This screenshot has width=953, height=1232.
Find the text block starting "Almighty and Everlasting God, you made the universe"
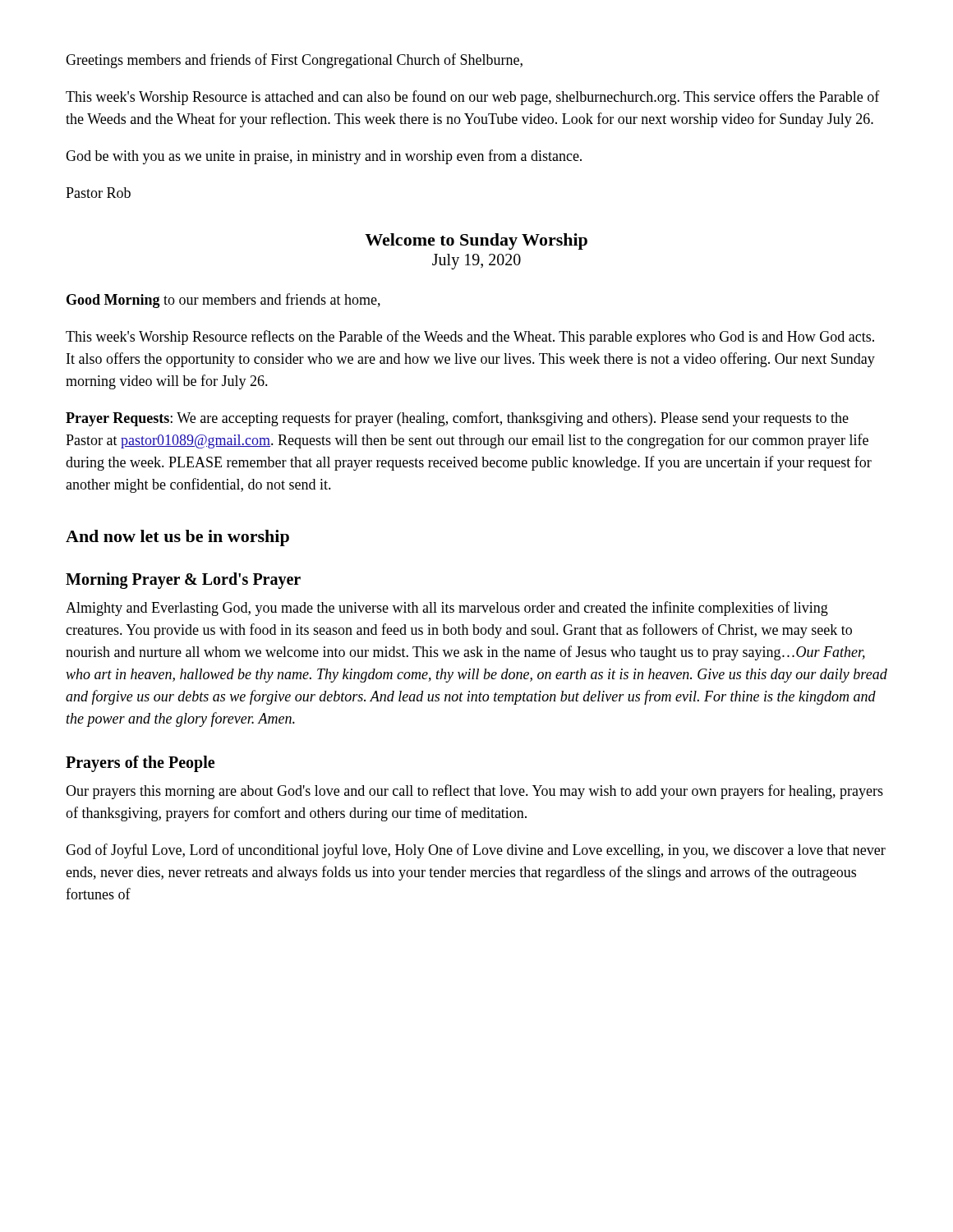[x=476, y=663]
